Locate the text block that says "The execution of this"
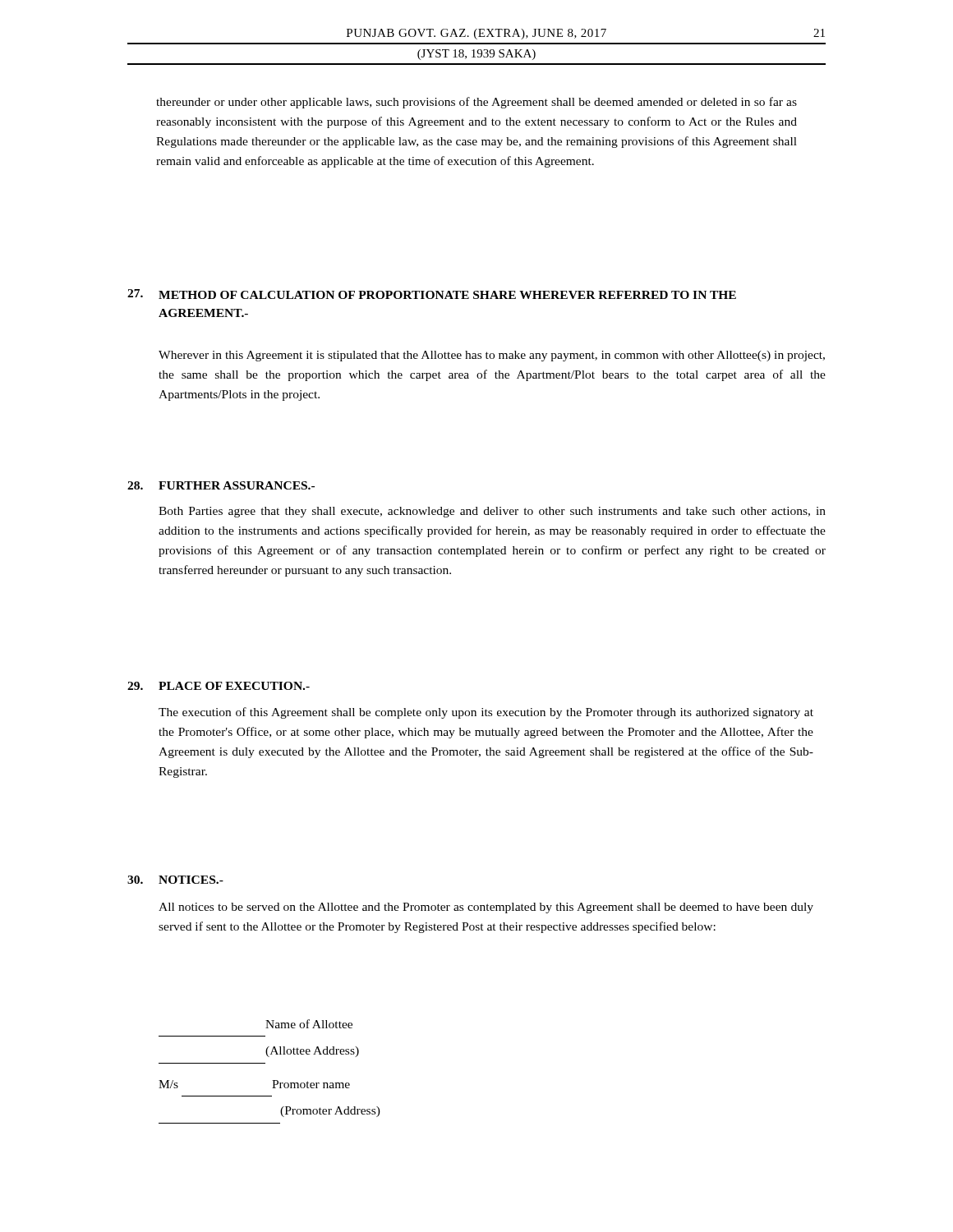 [x=486, y=741]
